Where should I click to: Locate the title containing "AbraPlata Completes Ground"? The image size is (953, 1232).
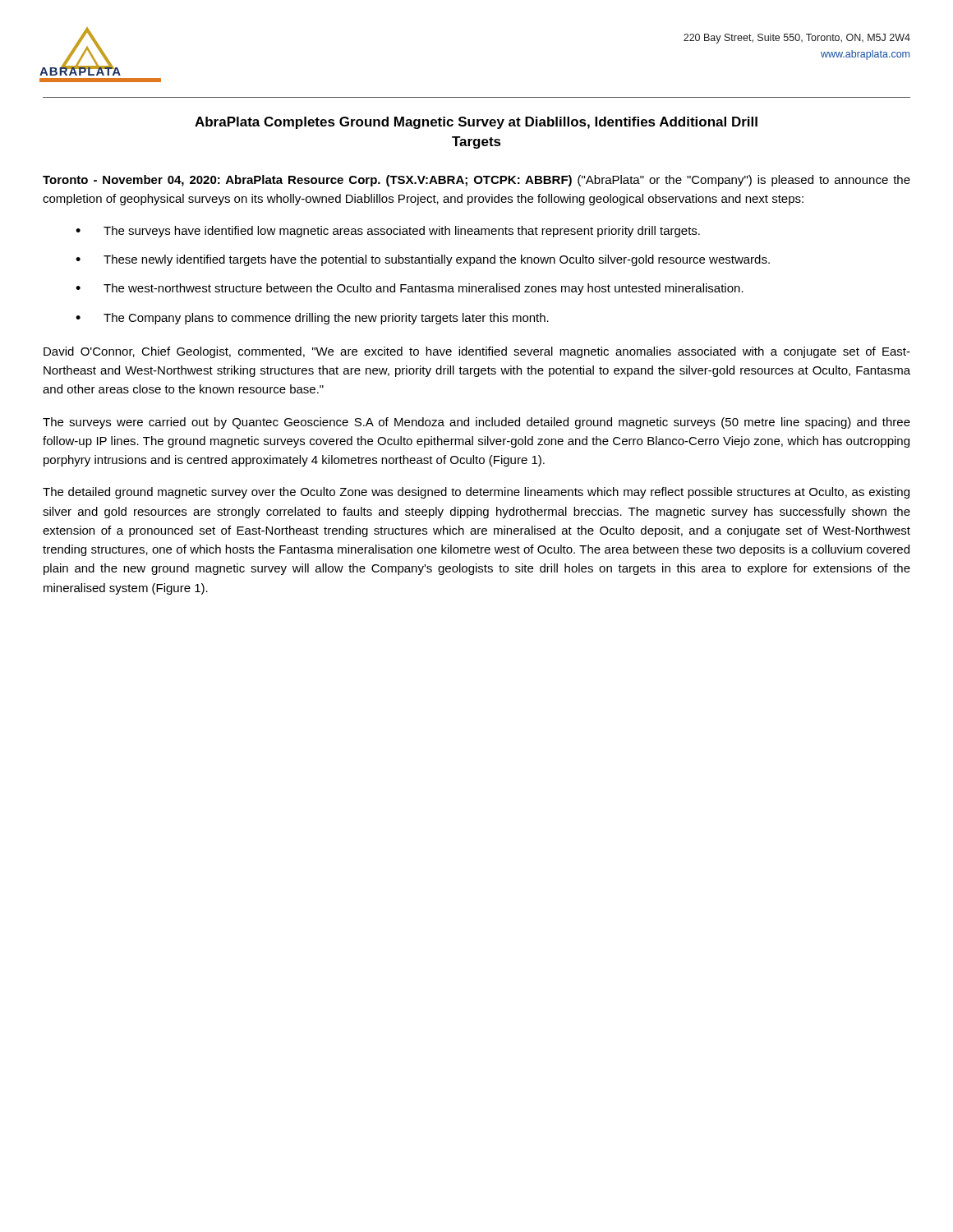[476, 132]
